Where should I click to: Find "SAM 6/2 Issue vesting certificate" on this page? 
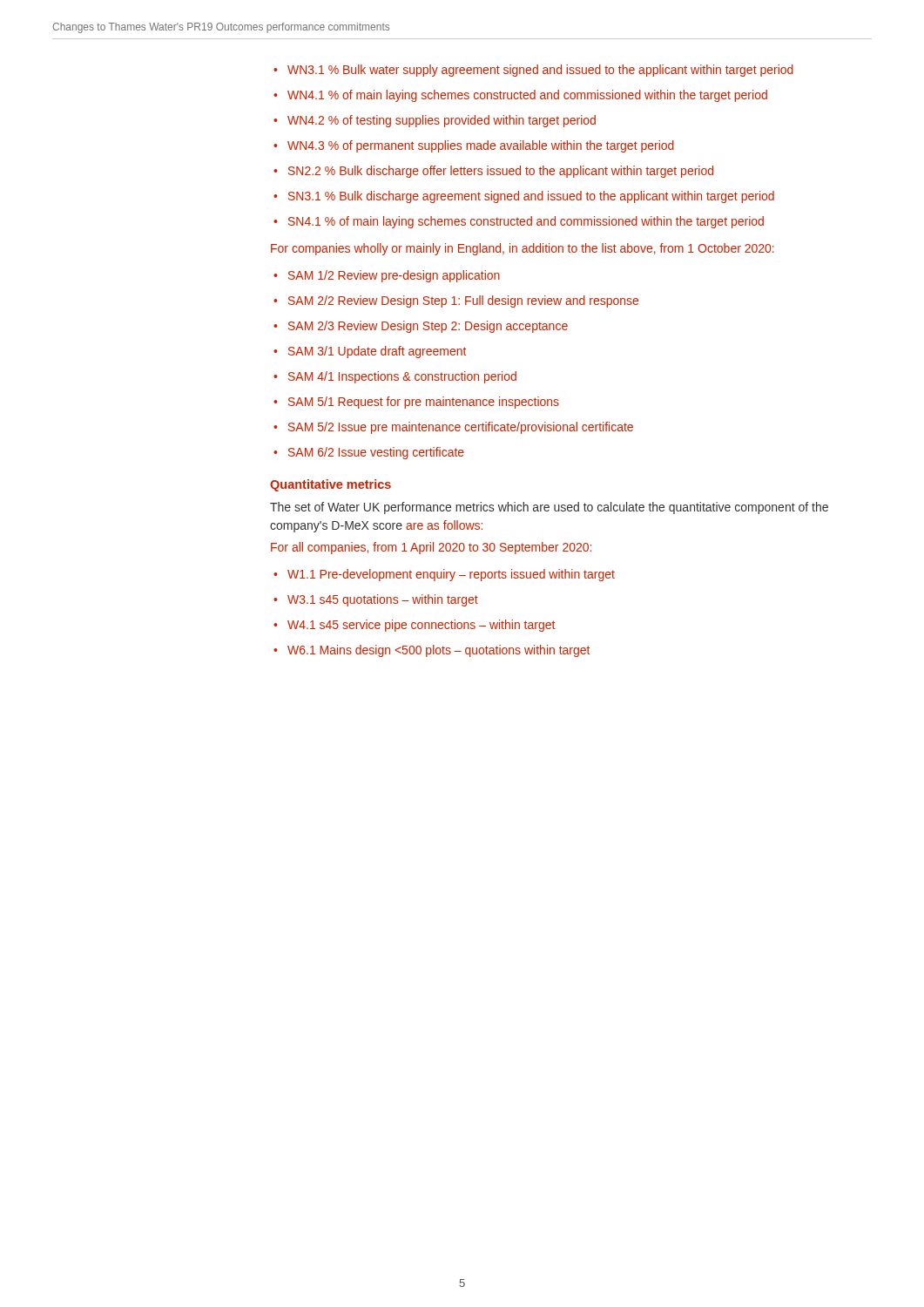point(376,452)
